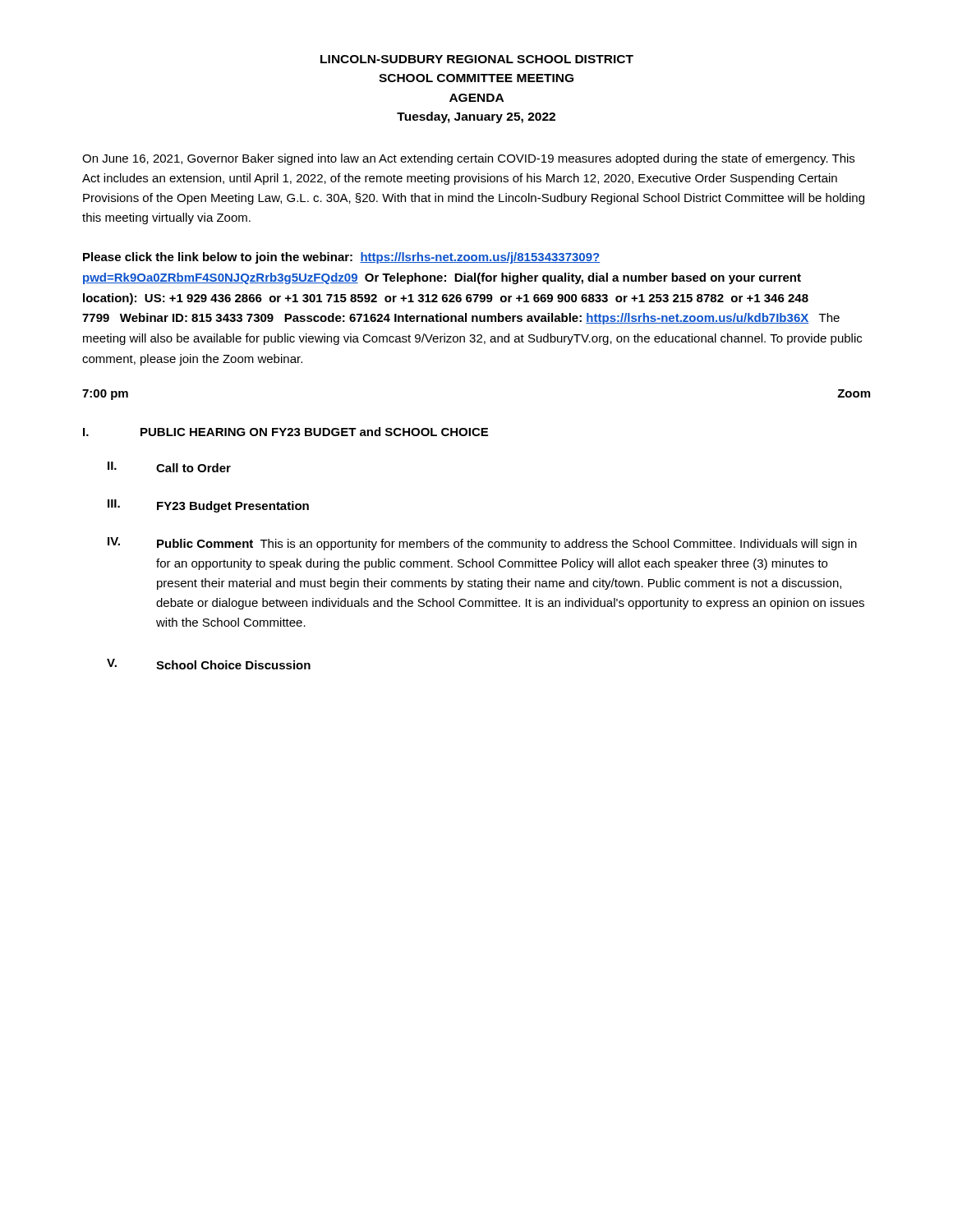This screenshot has height=1232, width=953.
Task: Locate the text block starting "III. FY23 Budget Presentation"
Action: pos(208,505)
